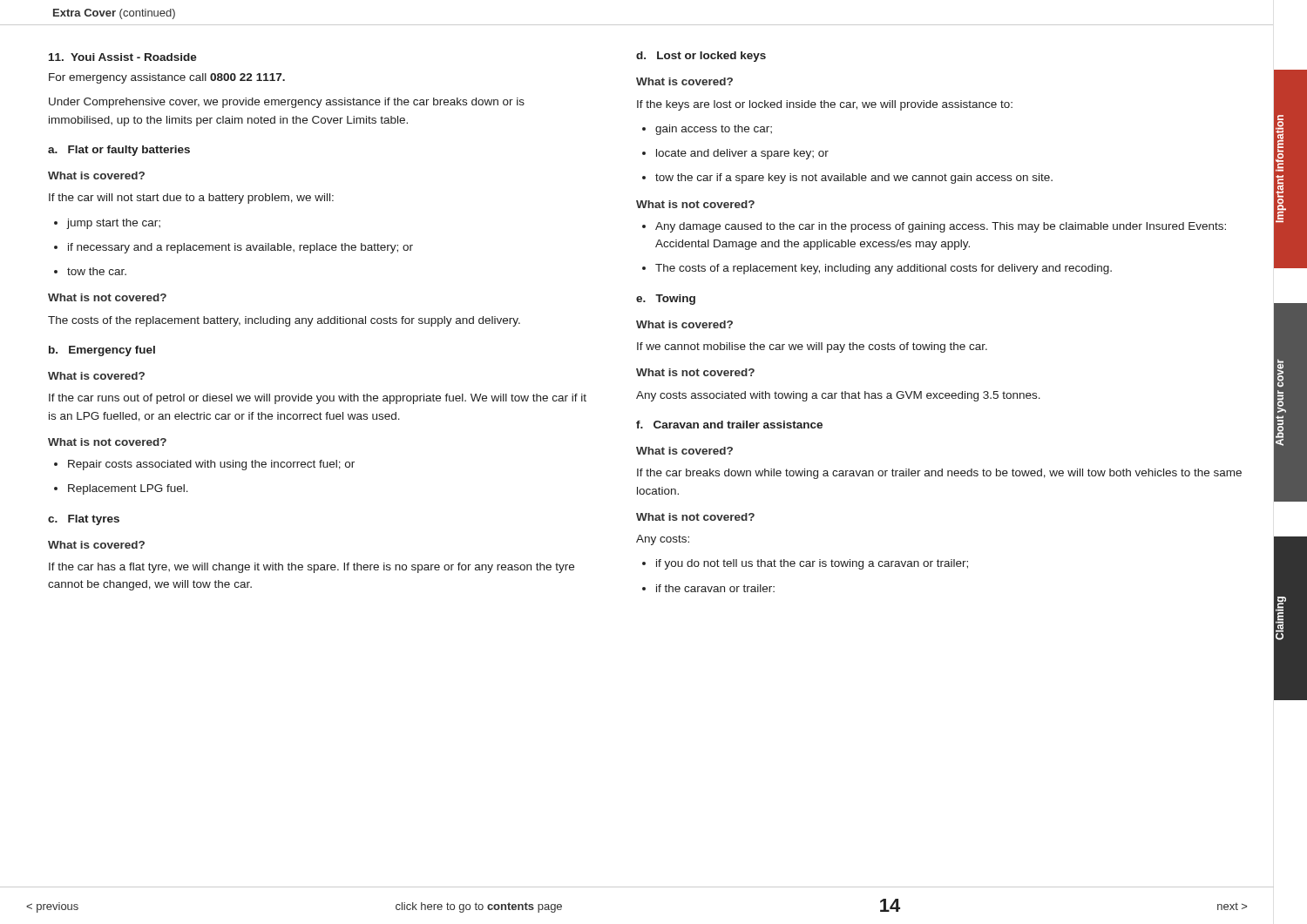Point to the block starting "If the car runs"
The image size is (1307, 924).
318,407
